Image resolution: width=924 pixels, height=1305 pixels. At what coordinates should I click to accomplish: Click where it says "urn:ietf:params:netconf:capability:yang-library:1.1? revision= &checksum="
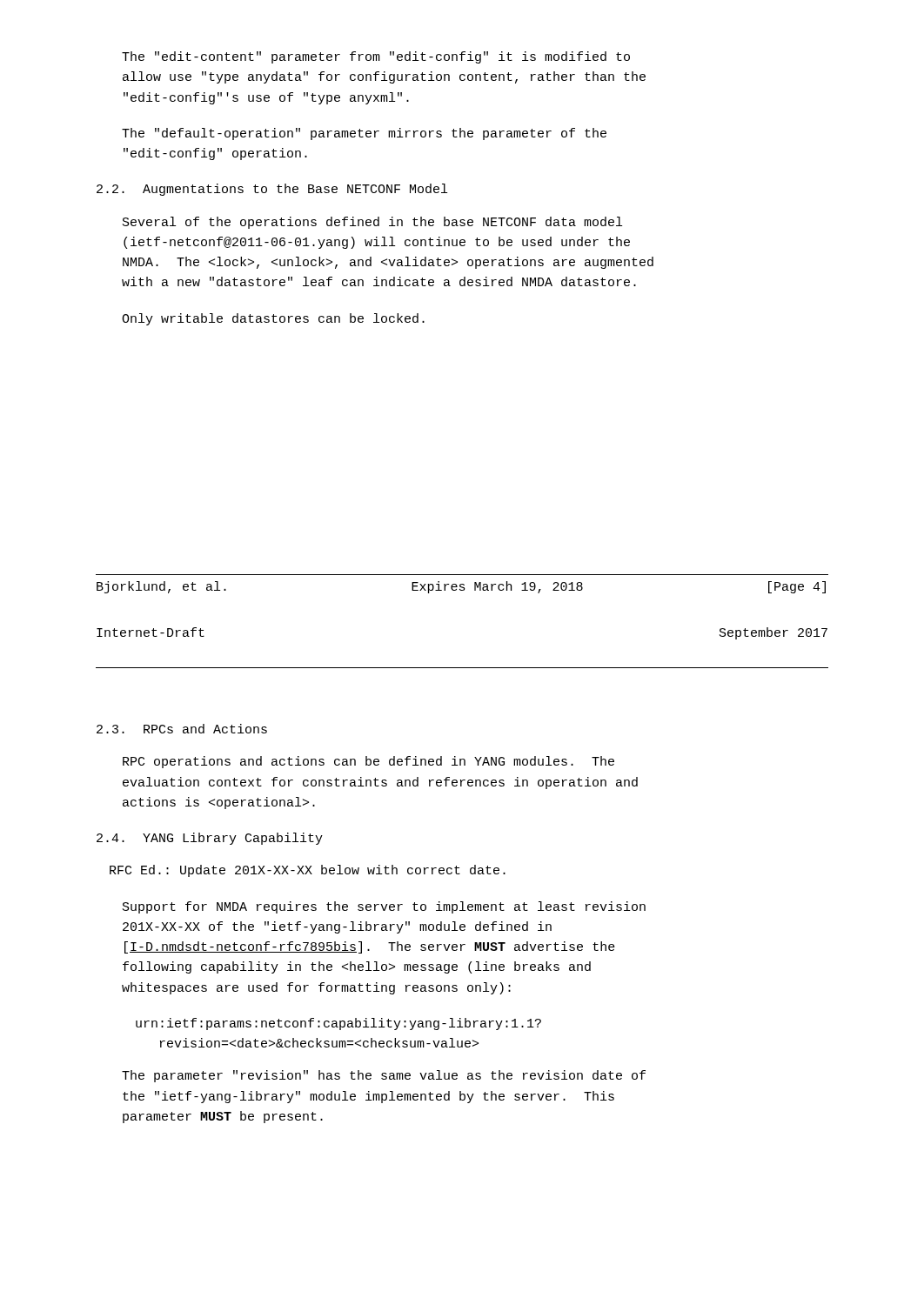[x=339, y=1034]
